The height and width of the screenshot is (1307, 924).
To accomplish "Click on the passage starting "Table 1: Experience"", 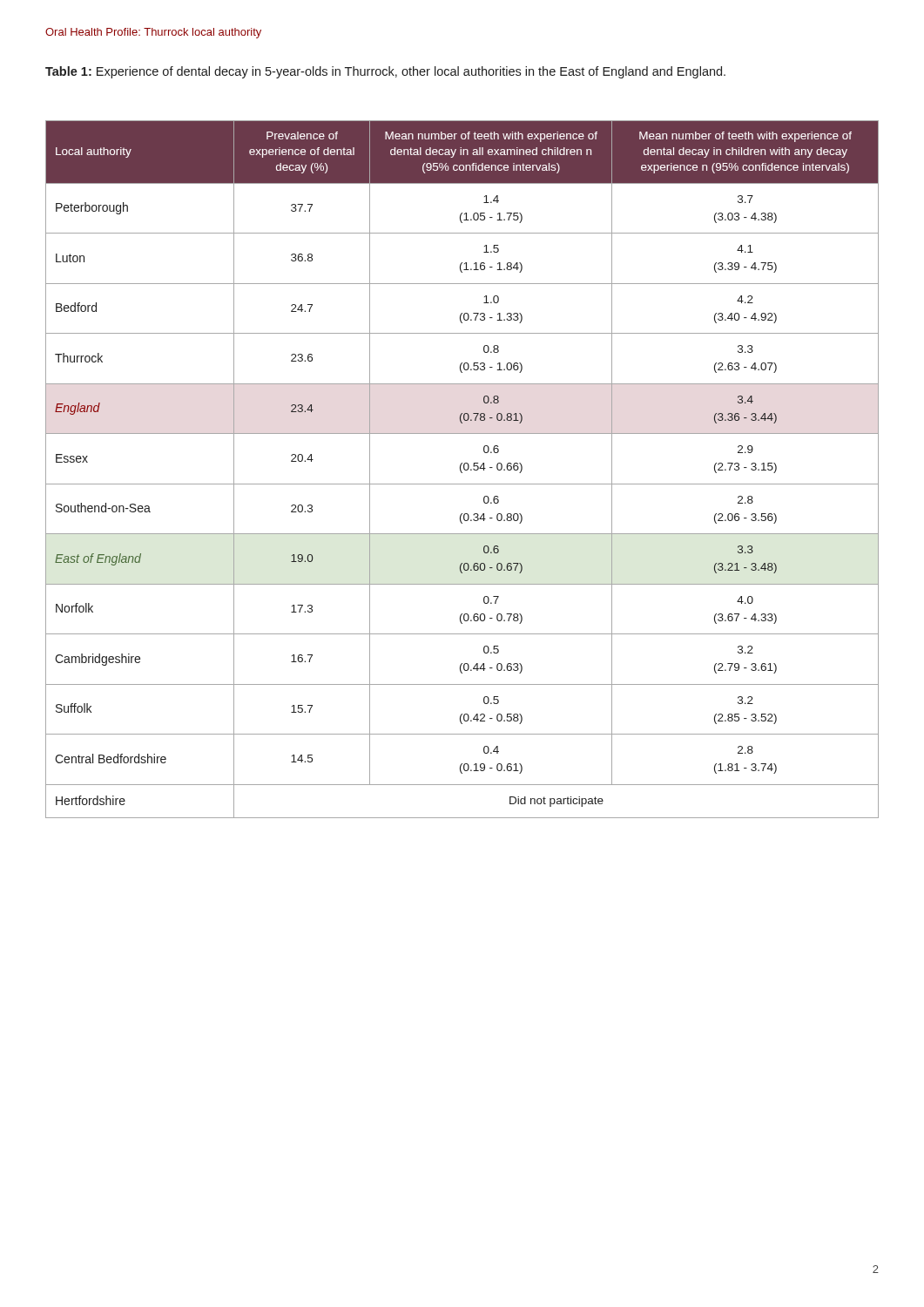I will click(x=386, y=71).
